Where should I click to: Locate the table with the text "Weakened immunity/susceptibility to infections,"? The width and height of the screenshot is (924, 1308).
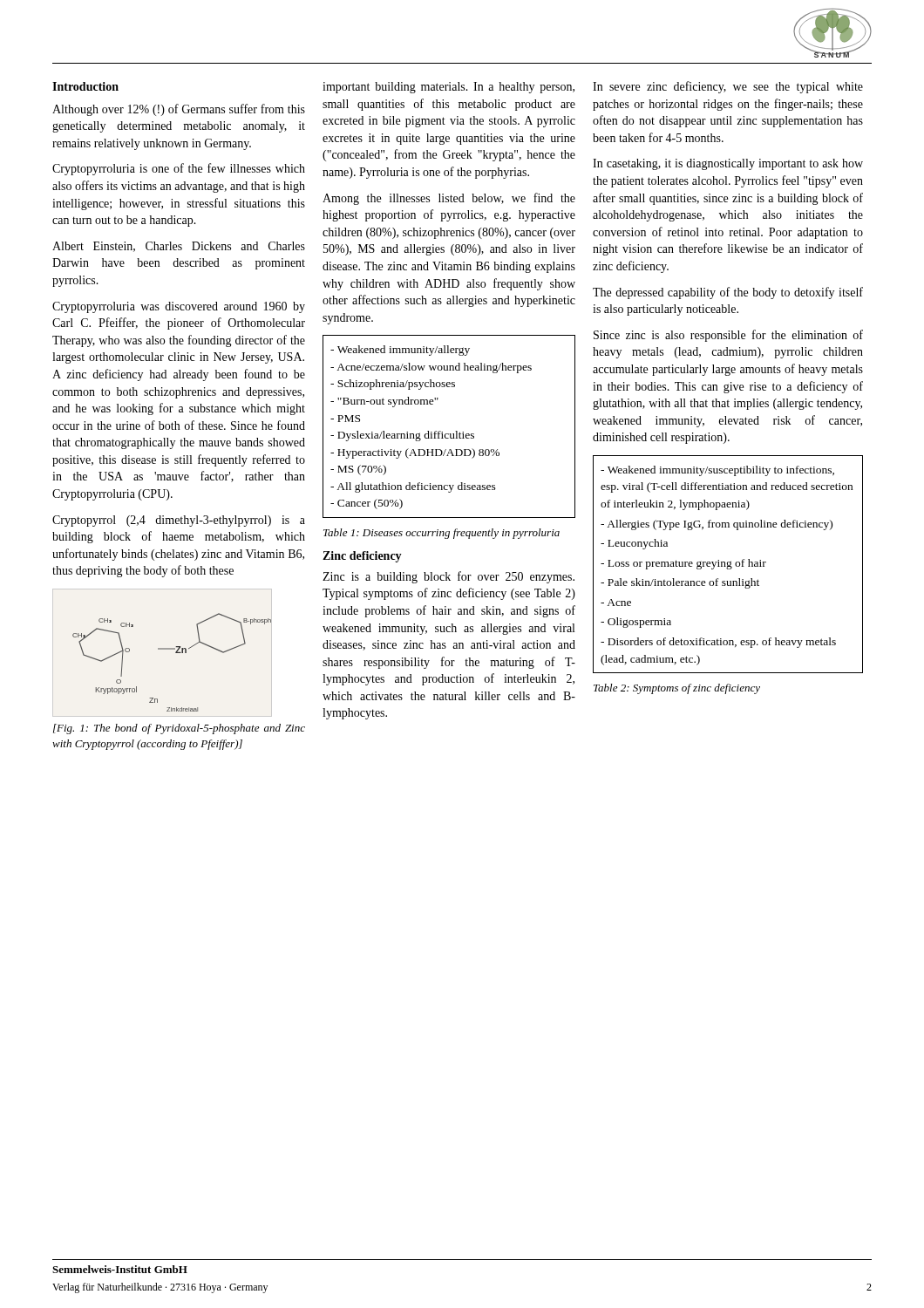point(728,564)
